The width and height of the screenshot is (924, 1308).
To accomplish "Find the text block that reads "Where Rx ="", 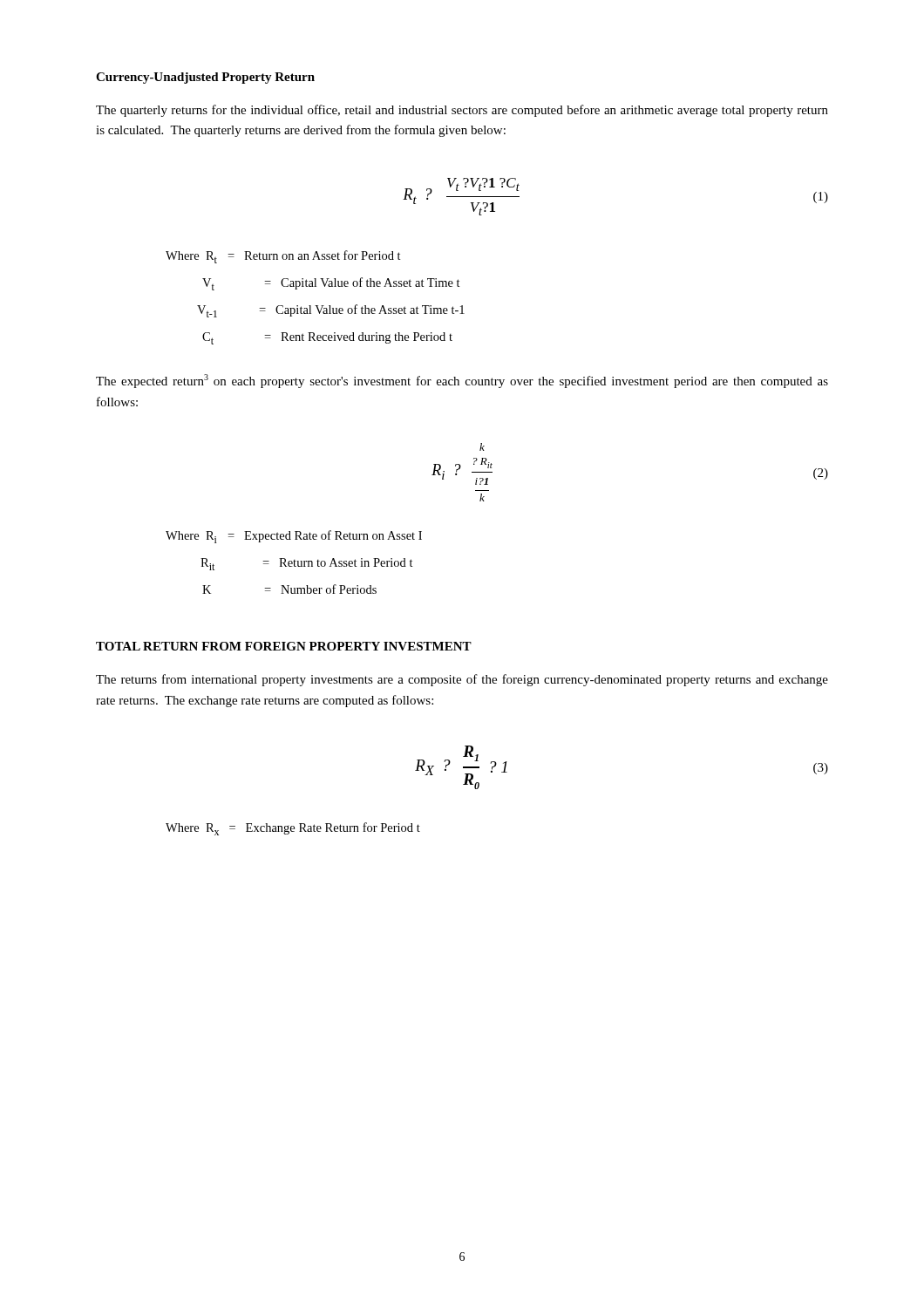I will [293, 829].
